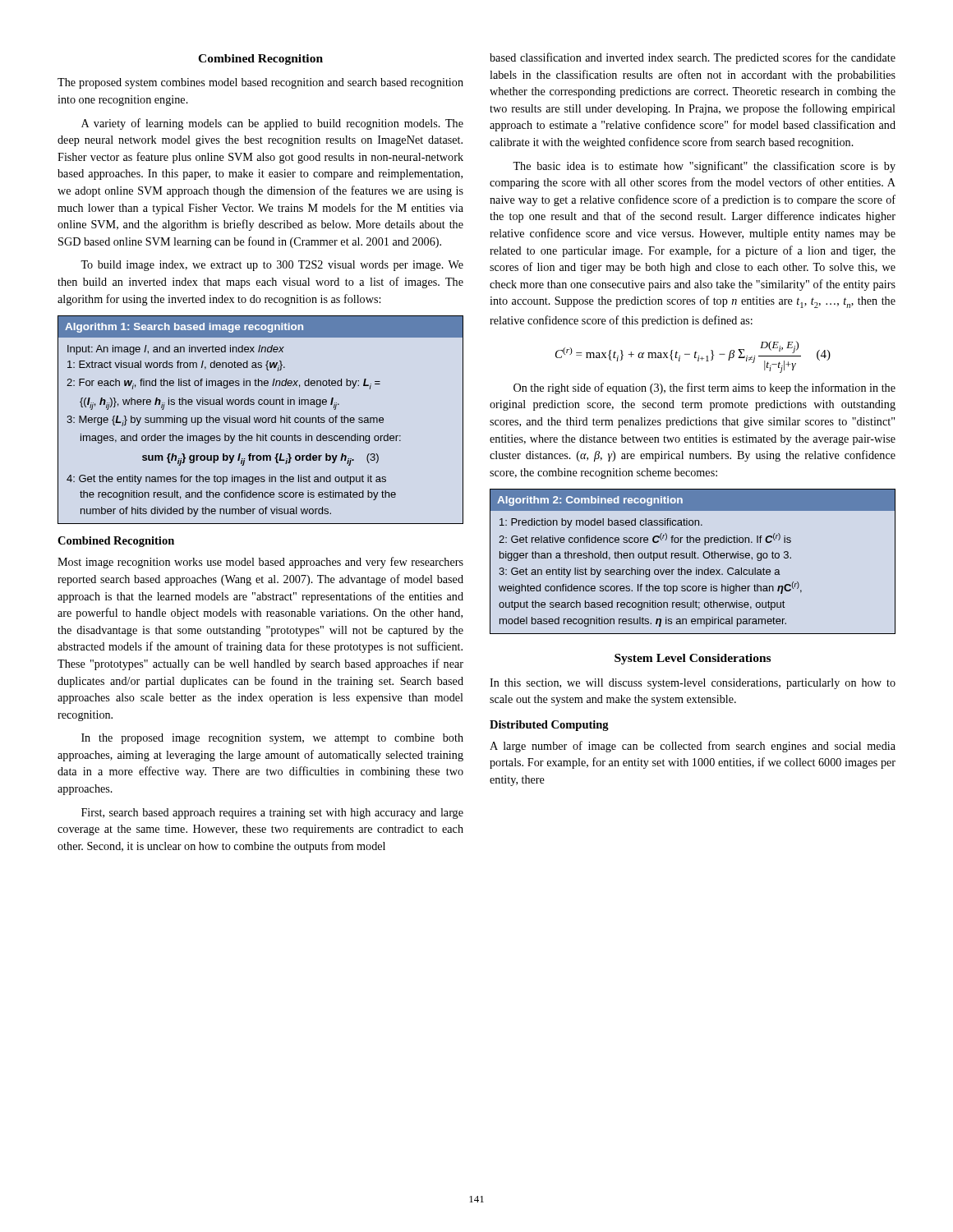Locate the table with the text "Algorithm 1: Search based image"
The height and width of the screenshot is (1232, 953).
click(x=260, y=420)
